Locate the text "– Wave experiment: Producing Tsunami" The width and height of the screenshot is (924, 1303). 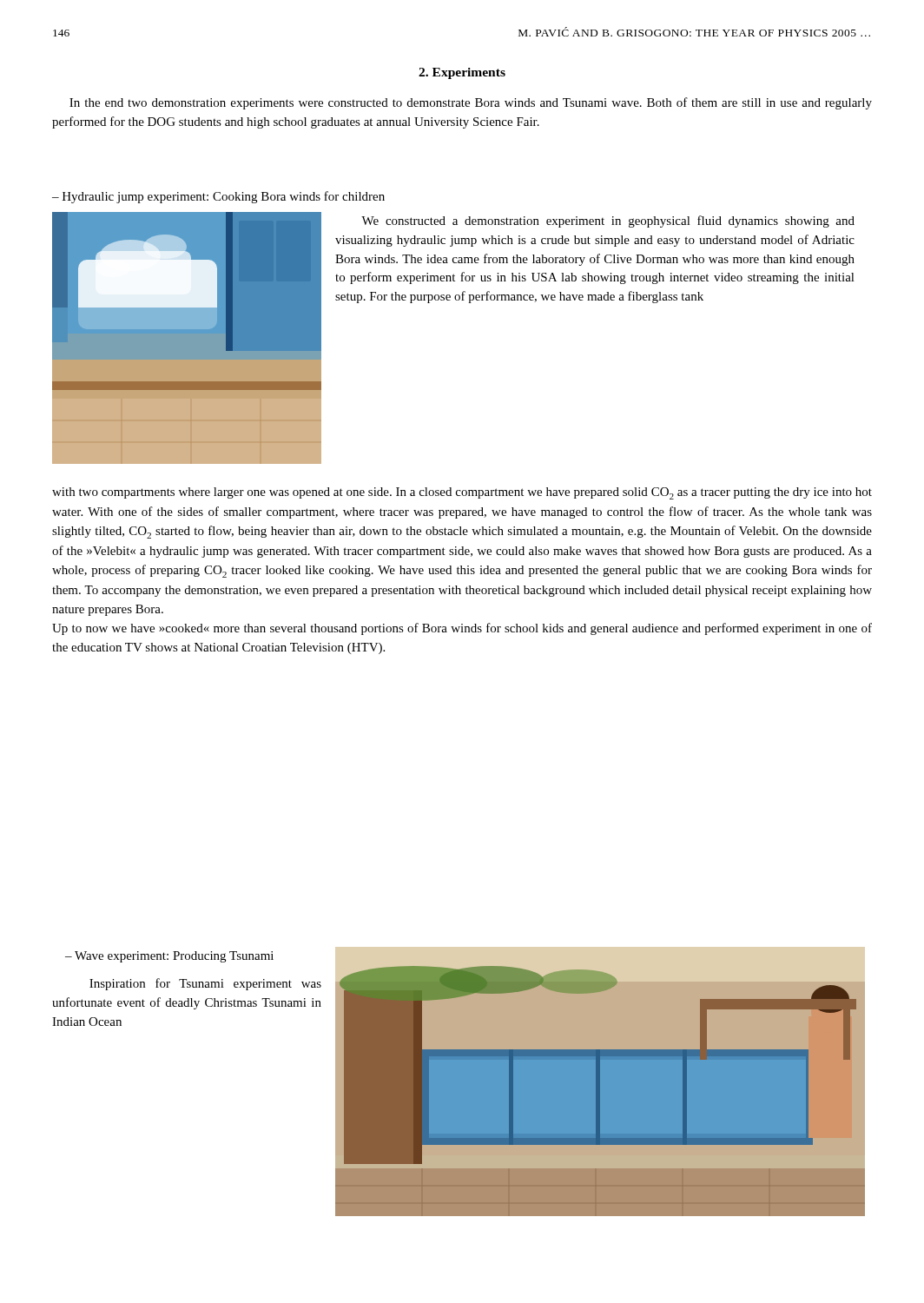163,956
